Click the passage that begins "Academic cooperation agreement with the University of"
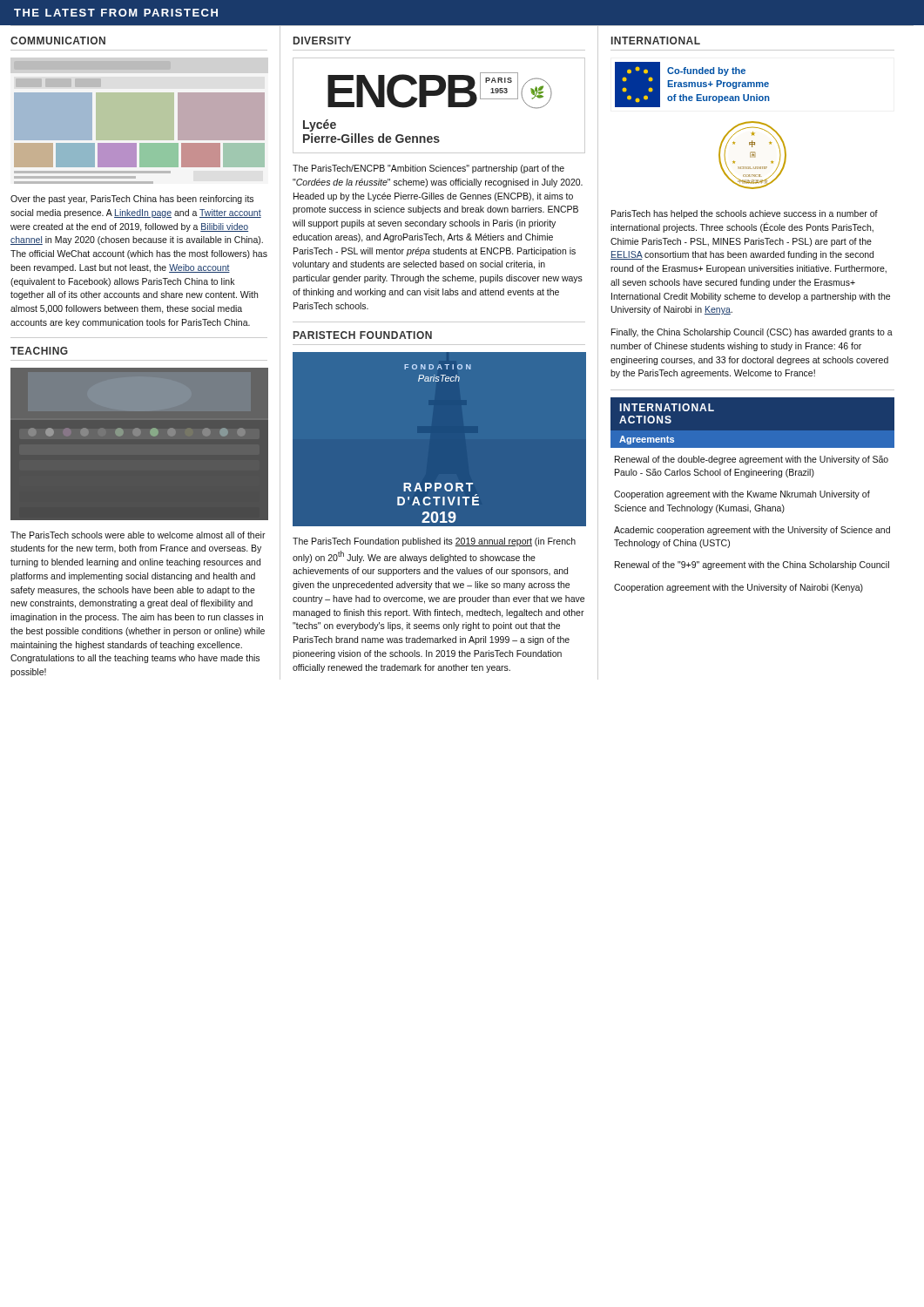The height and width of the screenshot is (1307, 924). 752,536
